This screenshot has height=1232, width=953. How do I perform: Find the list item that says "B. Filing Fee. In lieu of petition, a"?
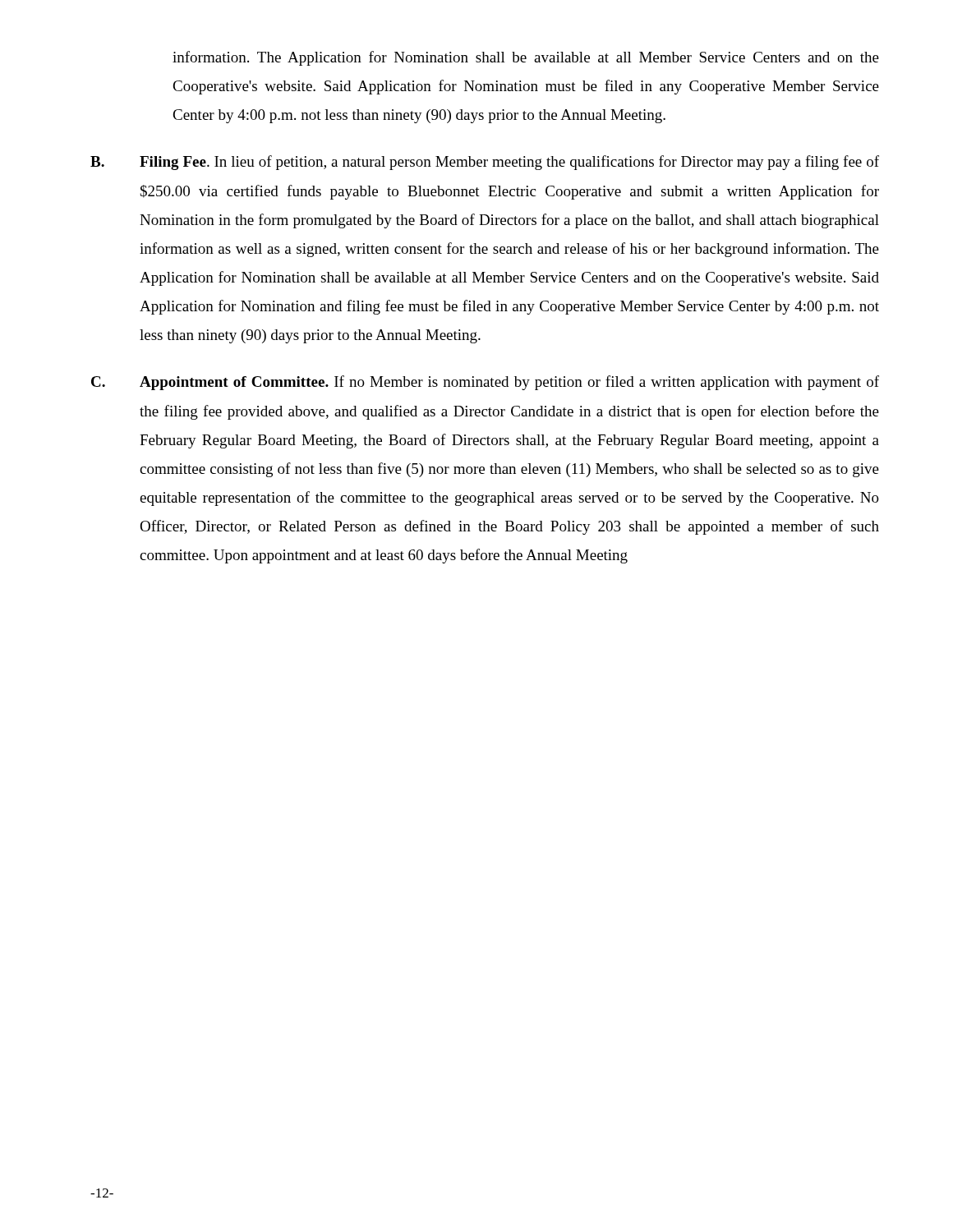click(x=485, y=248)
